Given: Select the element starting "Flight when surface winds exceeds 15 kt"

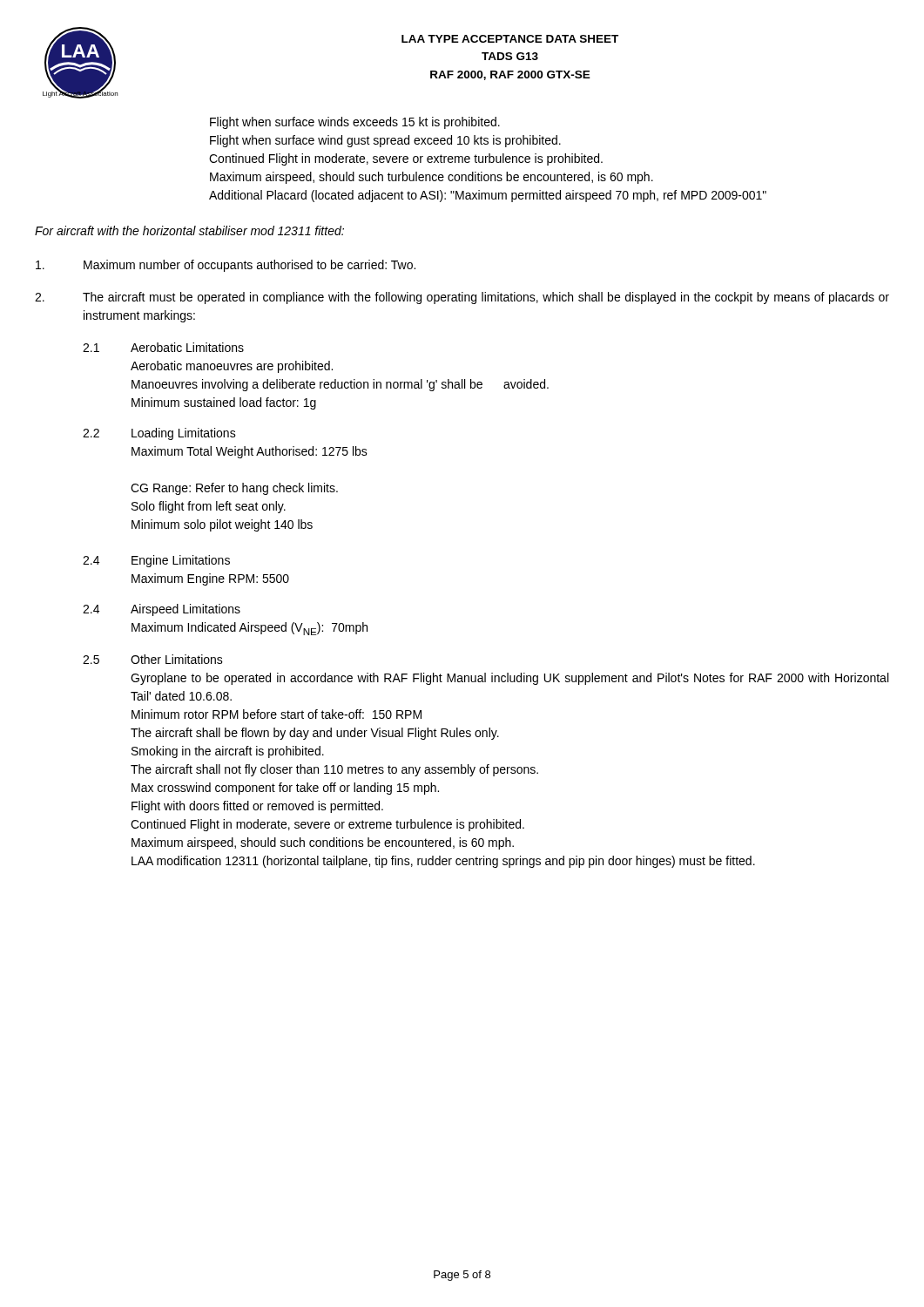Looking at the screenshot, I should [x=488, y=159].
